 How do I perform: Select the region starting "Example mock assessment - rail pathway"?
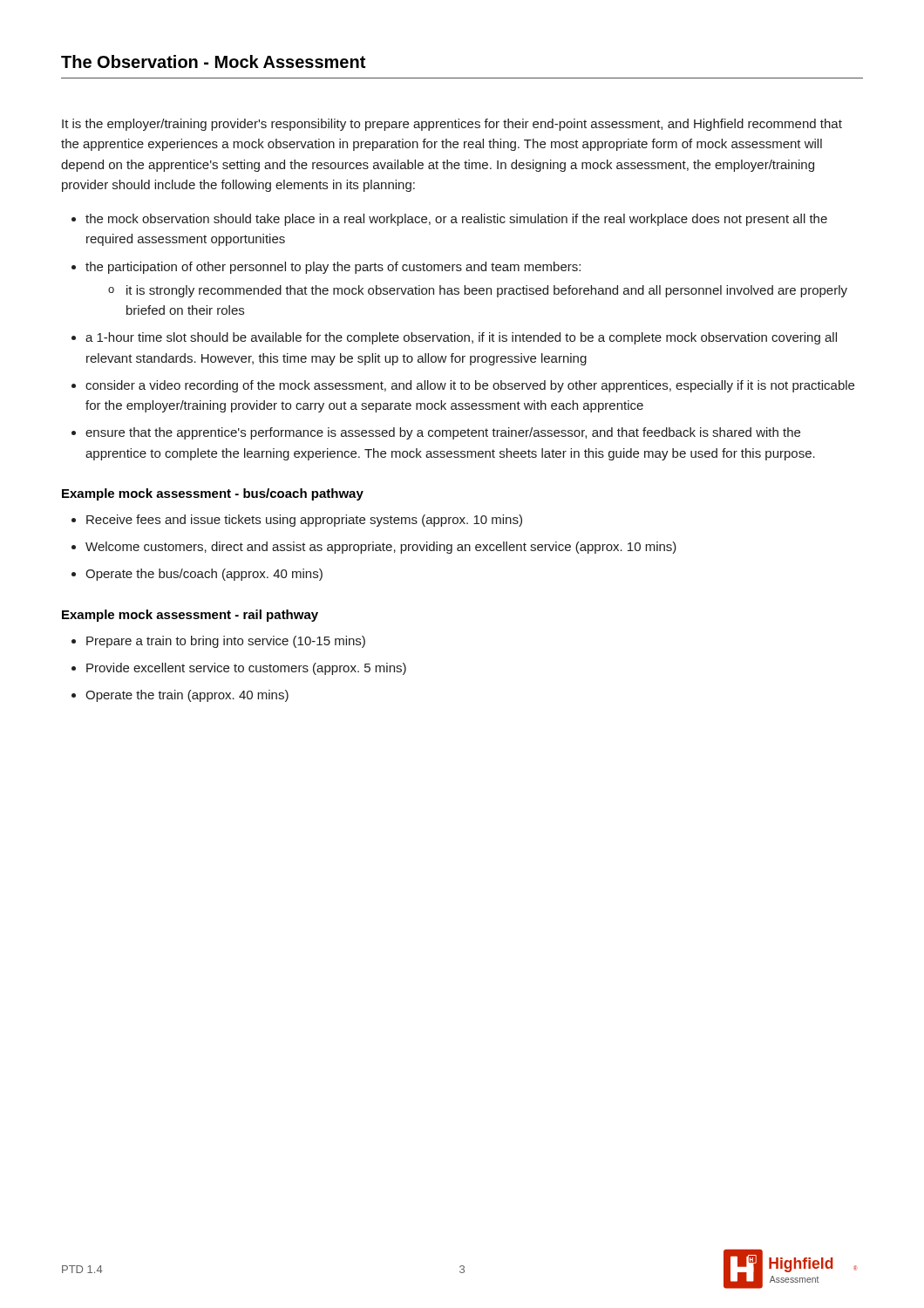[190, 616]
